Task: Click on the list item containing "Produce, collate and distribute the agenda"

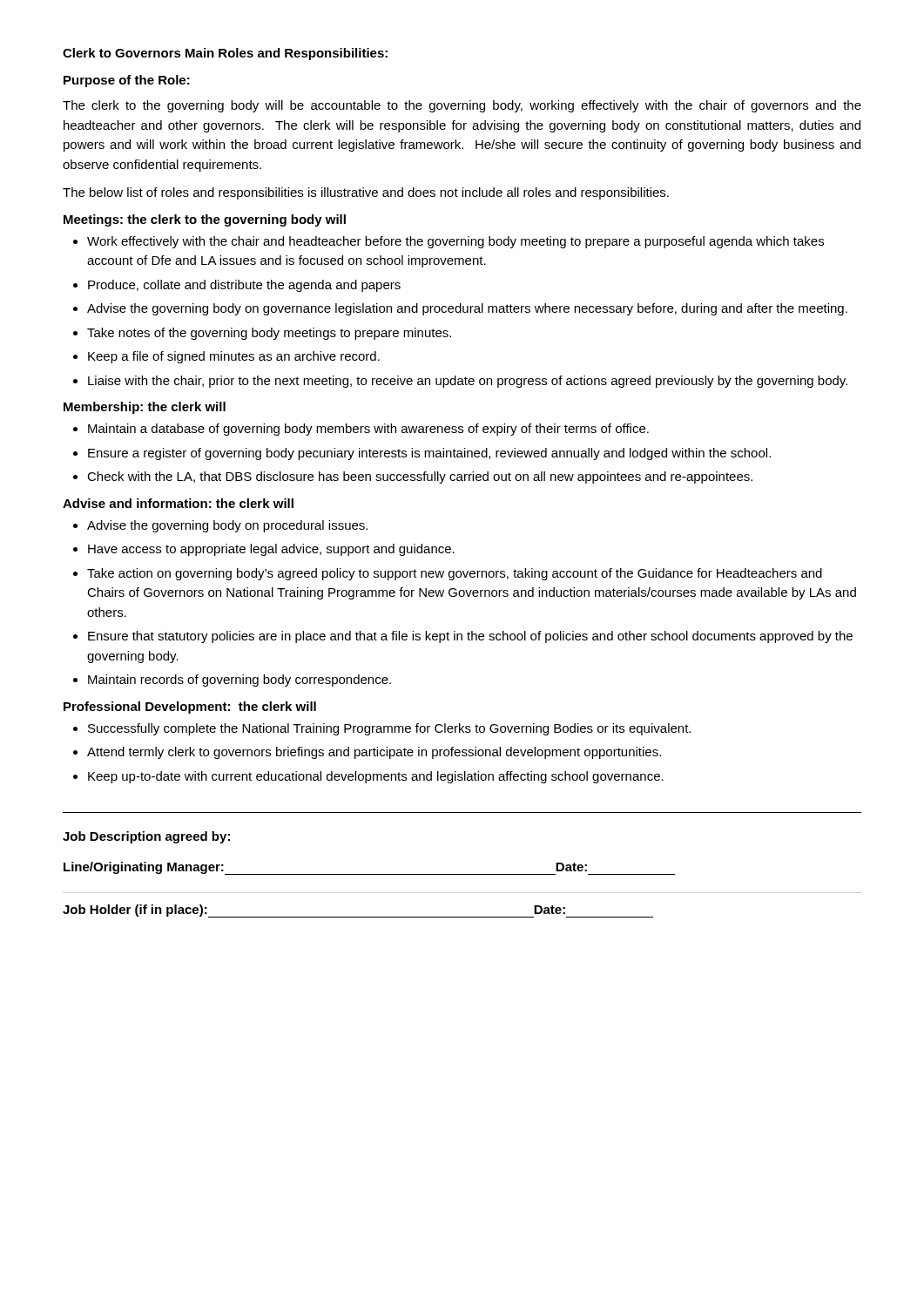Action: click(244, 284)
